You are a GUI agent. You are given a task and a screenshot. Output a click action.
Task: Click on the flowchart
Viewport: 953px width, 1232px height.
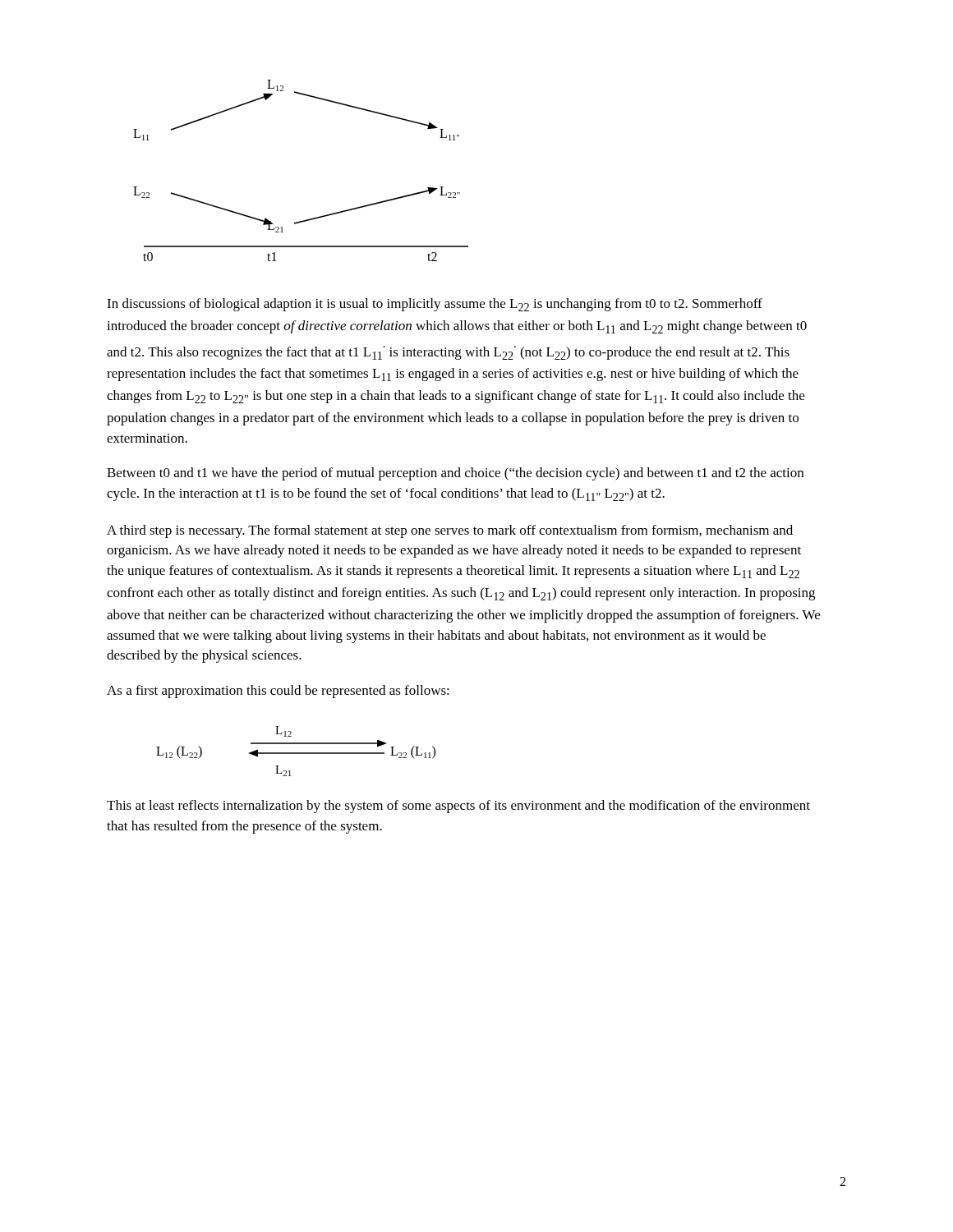pos(464,167)
